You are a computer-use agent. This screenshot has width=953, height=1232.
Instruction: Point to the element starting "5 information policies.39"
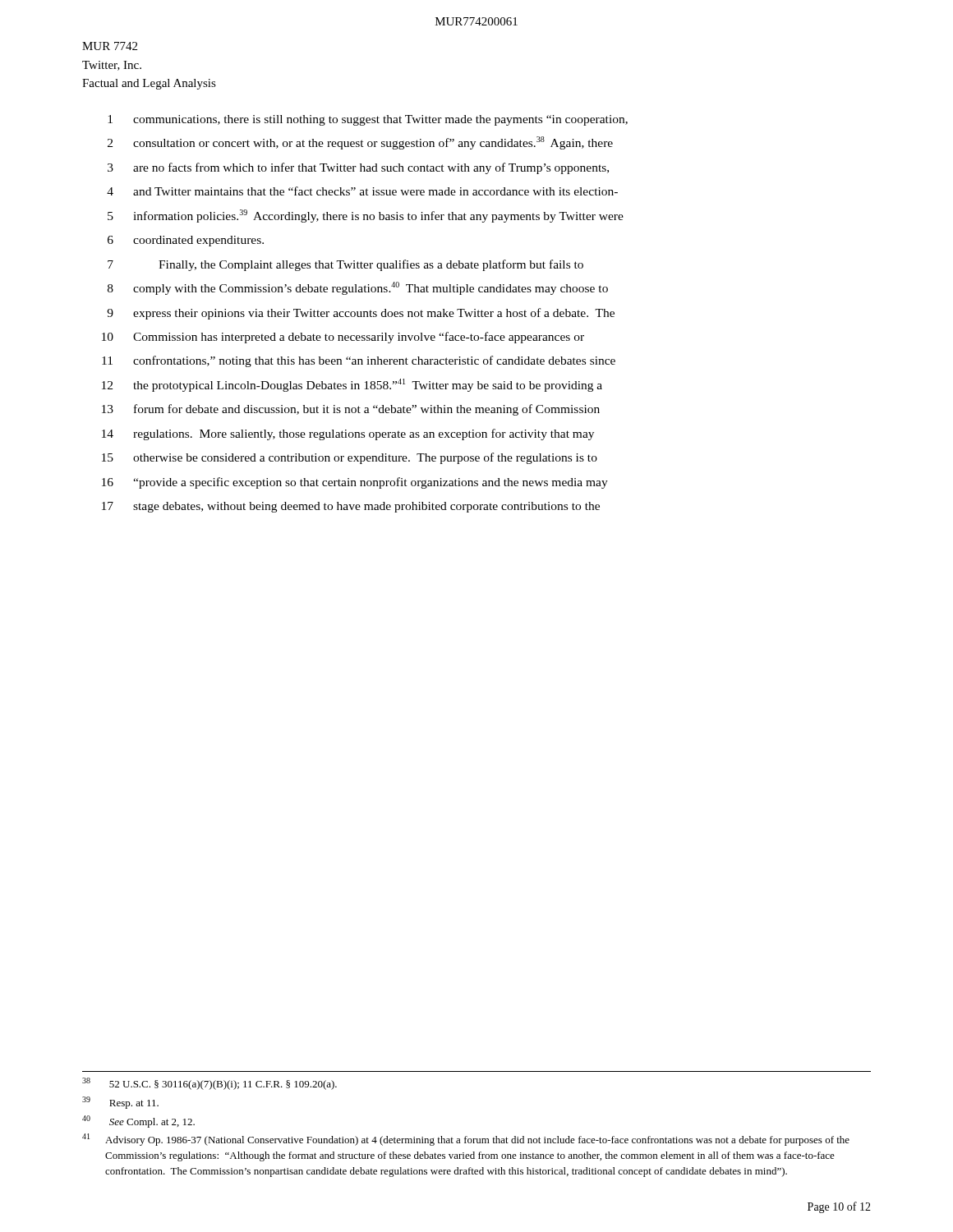coord(476,216)
